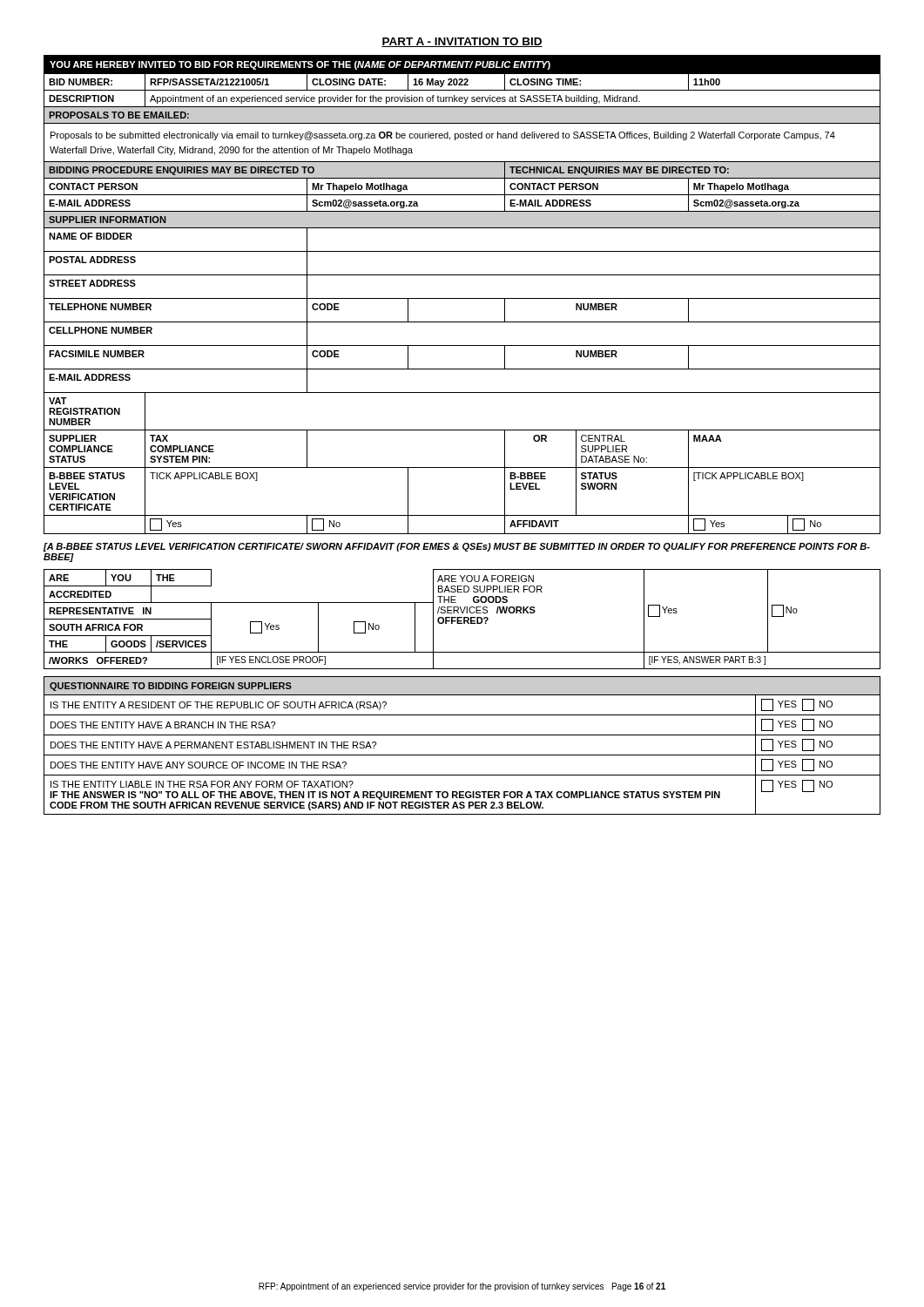Click on the passage starting "[A B-BBEE STATUS LEVEL VERIFICATION"
Image resolution: width=924 pixels, height=1307 pixels.
coord(457,552)
